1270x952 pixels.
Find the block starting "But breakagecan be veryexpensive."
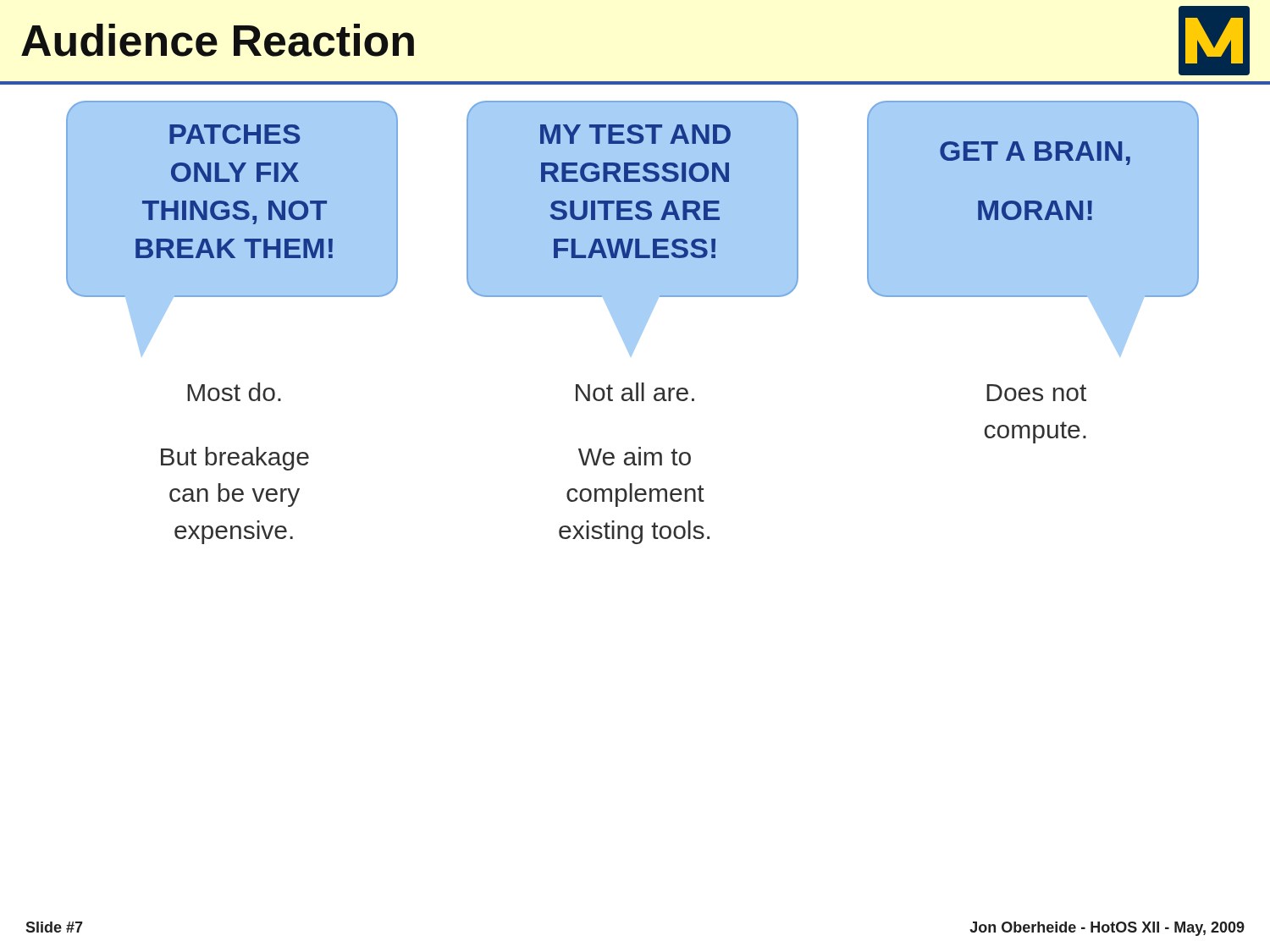coord(234,493)
